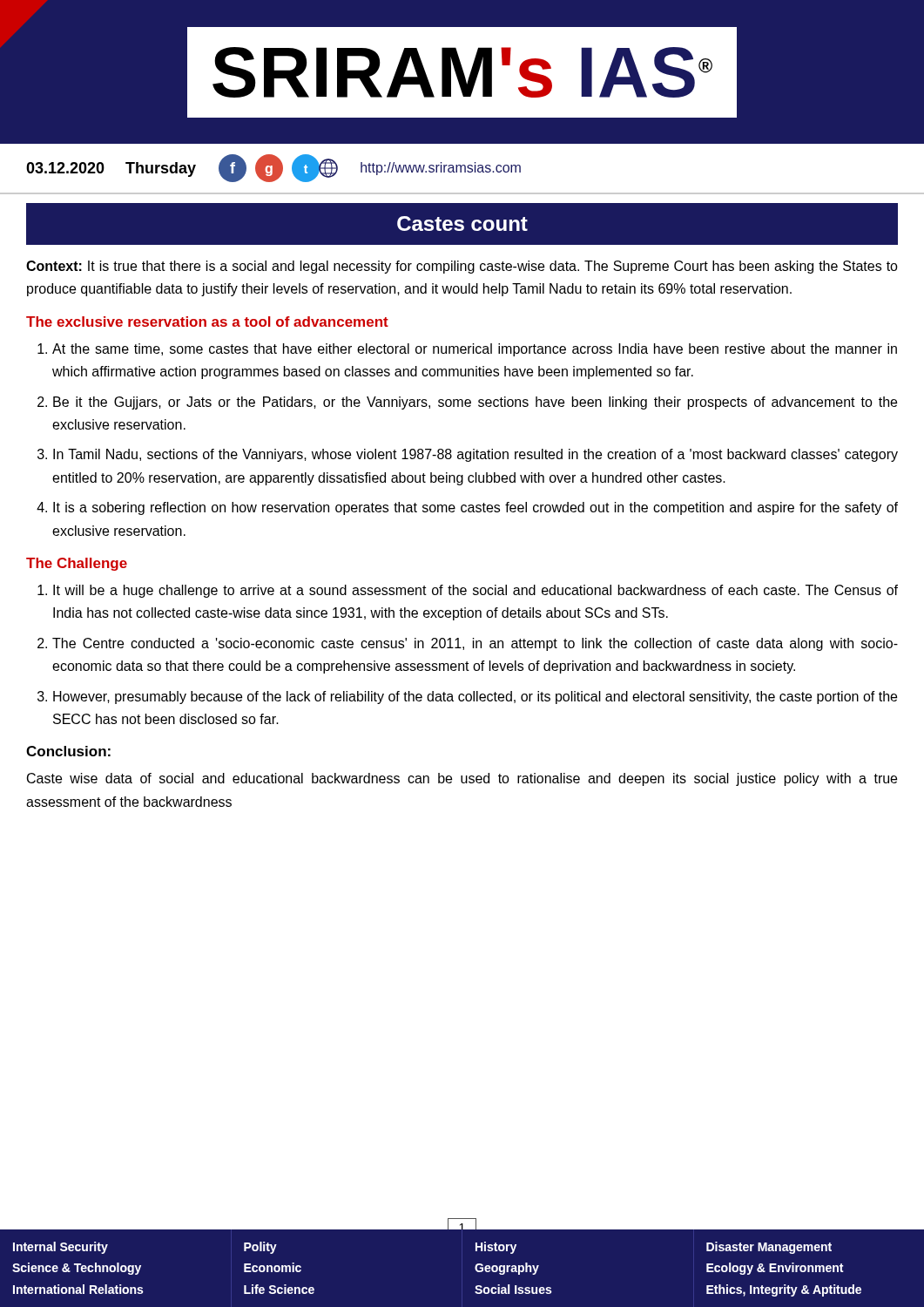Find the element starting "It is a sobering reflection on how reservation"

click(x=475, y=519)
